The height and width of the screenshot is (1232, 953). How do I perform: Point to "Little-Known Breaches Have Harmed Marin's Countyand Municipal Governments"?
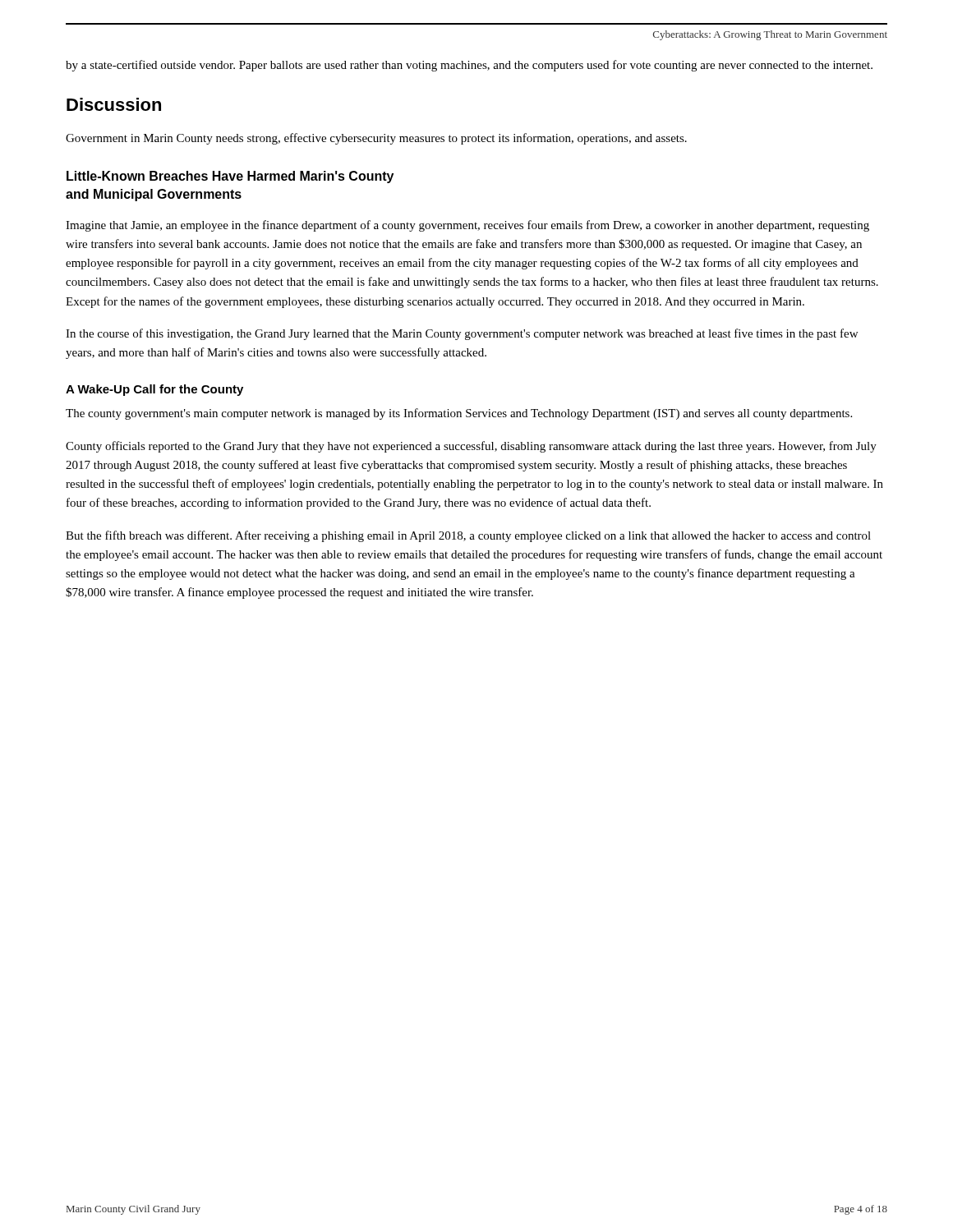(x=230, y=185)
